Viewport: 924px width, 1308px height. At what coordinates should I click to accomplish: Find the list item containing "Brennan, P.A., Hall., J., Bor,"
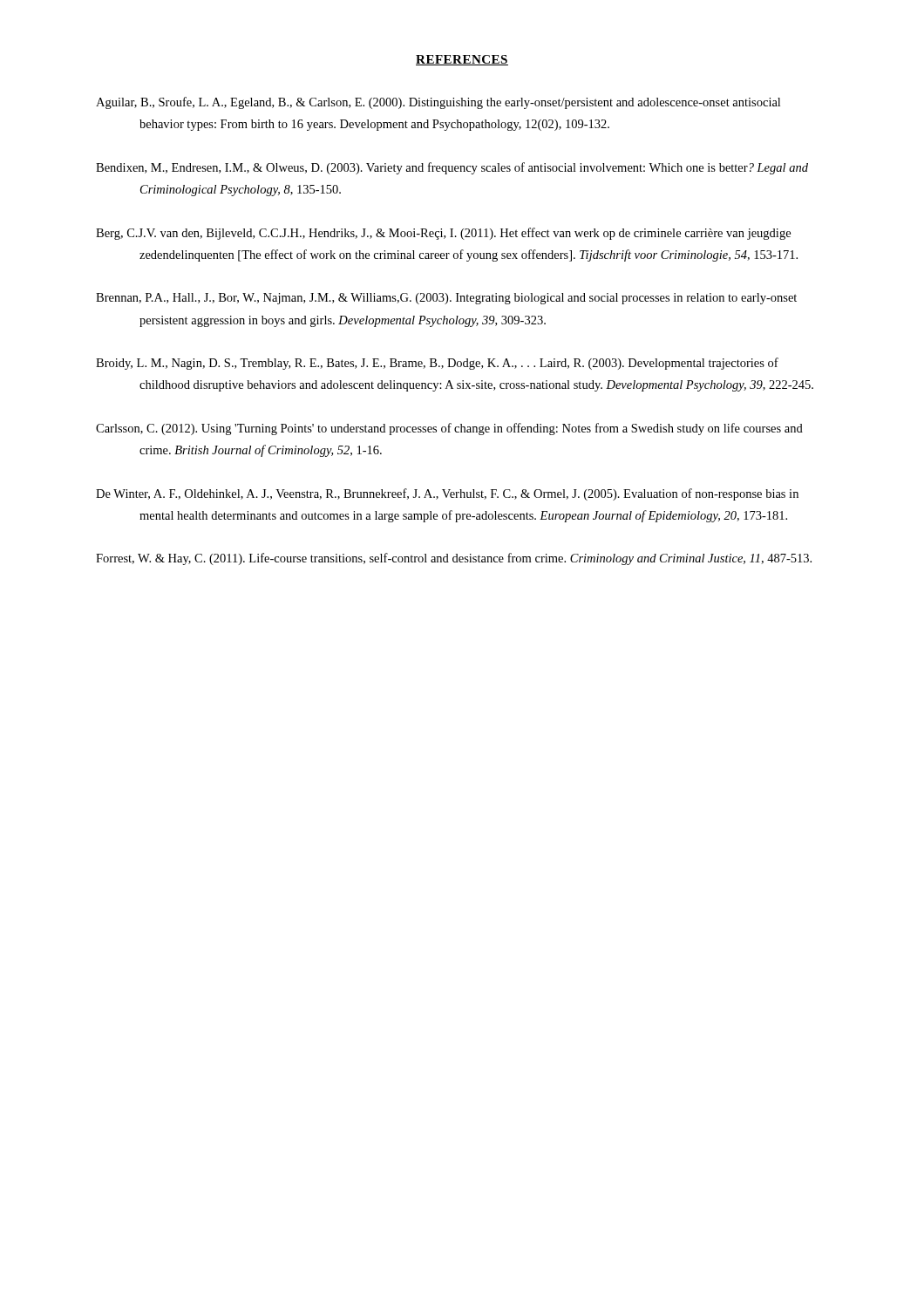pos(446,309)
